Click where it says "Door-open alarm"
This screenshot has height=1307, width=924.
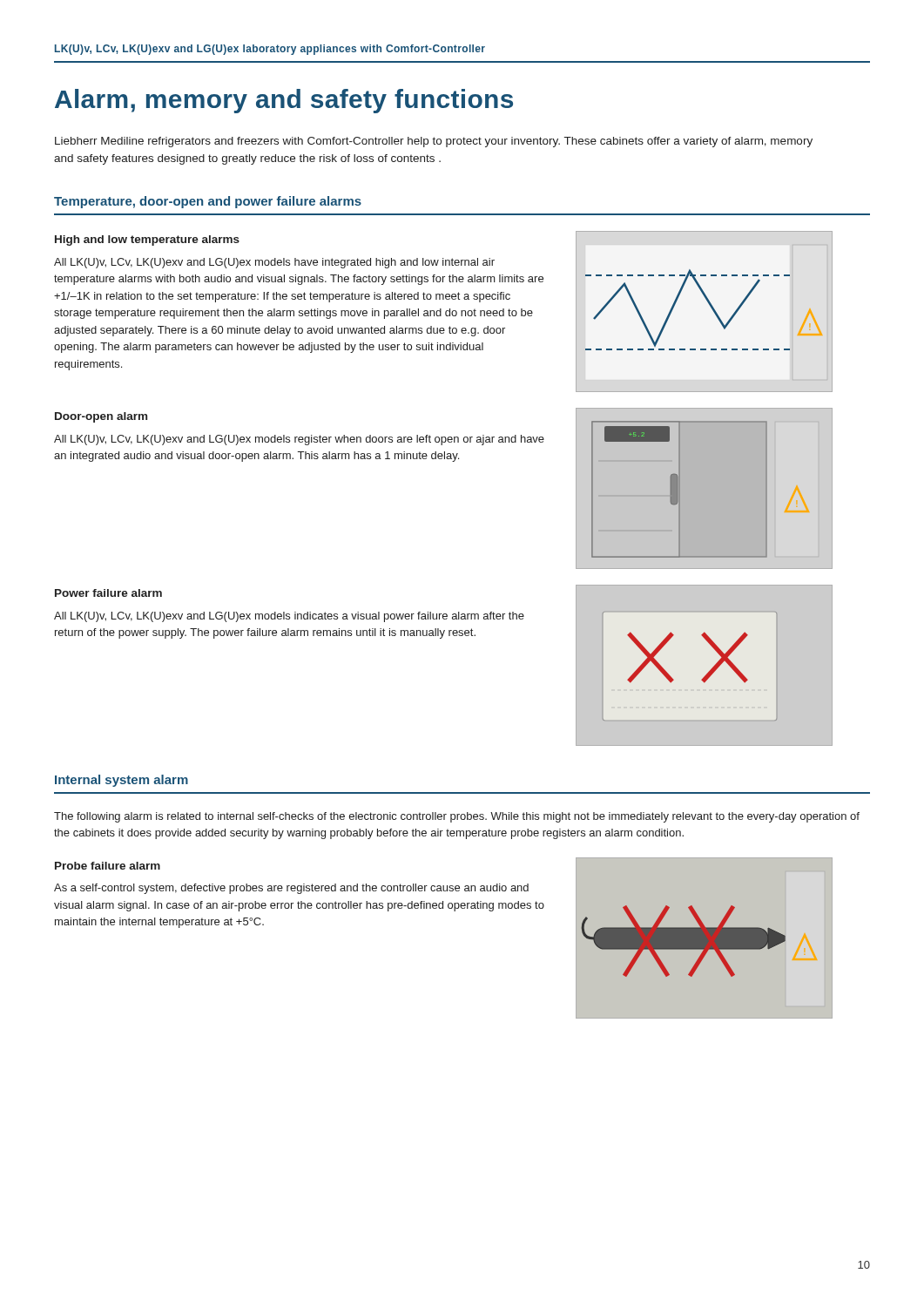[x=101, y=416]
